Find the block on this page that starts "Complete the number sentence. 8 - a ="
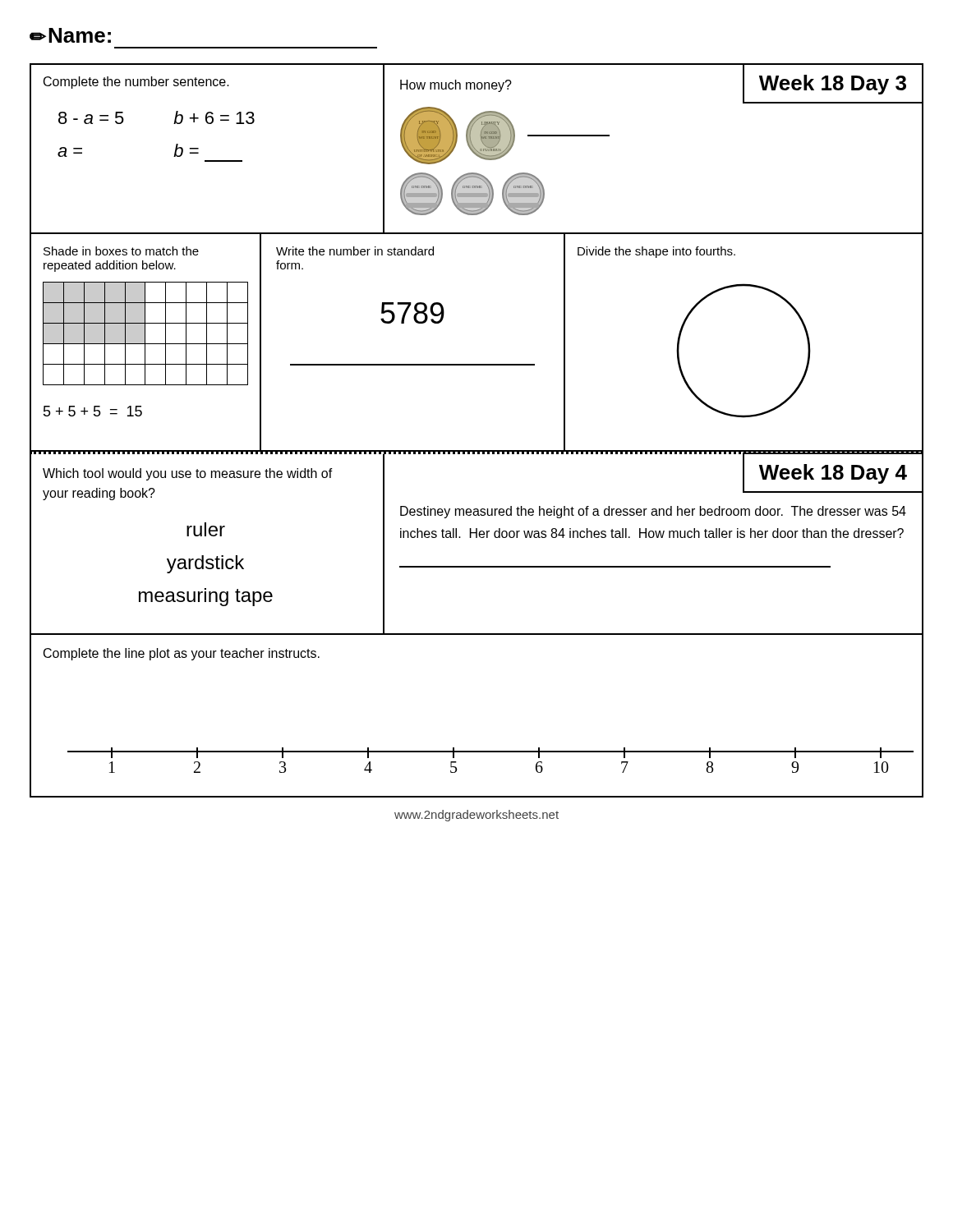Screen dimensions: 1232x953 (x=205, y=118)
